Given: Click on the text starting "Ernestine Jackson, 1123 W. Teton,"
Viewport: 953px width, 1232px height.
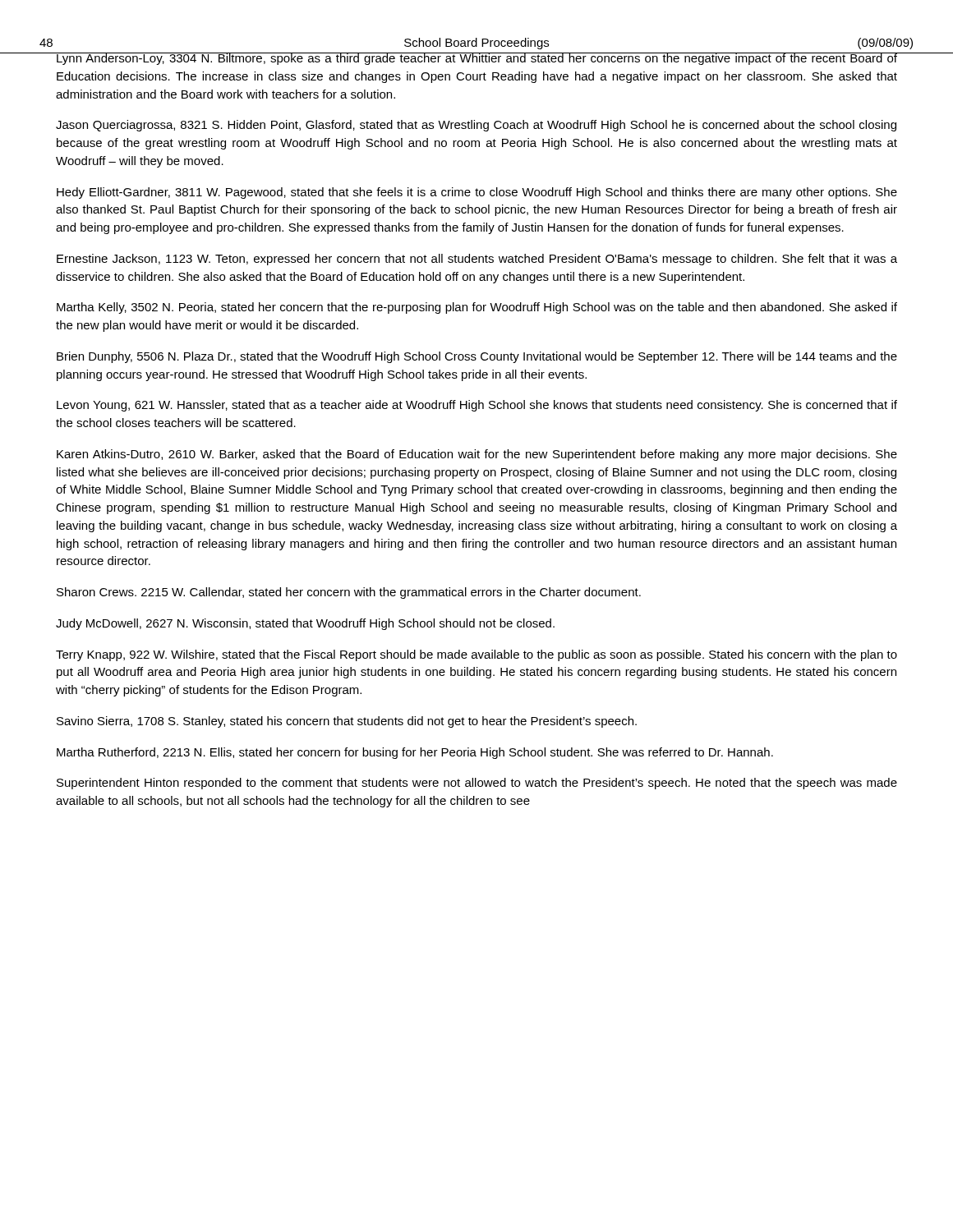Looking at the screenshot, I should click(476, 267).
